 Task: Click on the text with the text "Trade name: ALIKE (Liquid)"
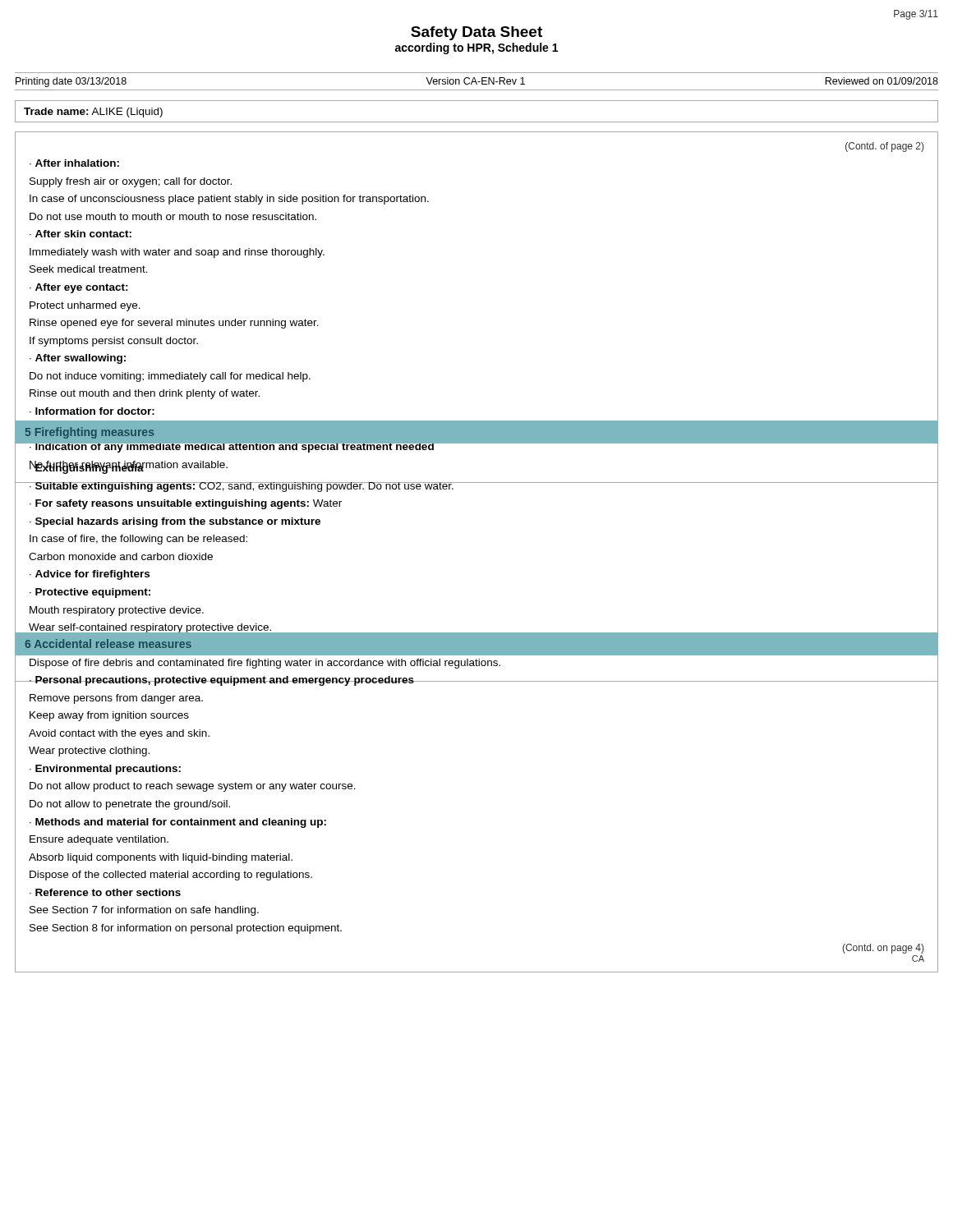[x=93, y=111]
